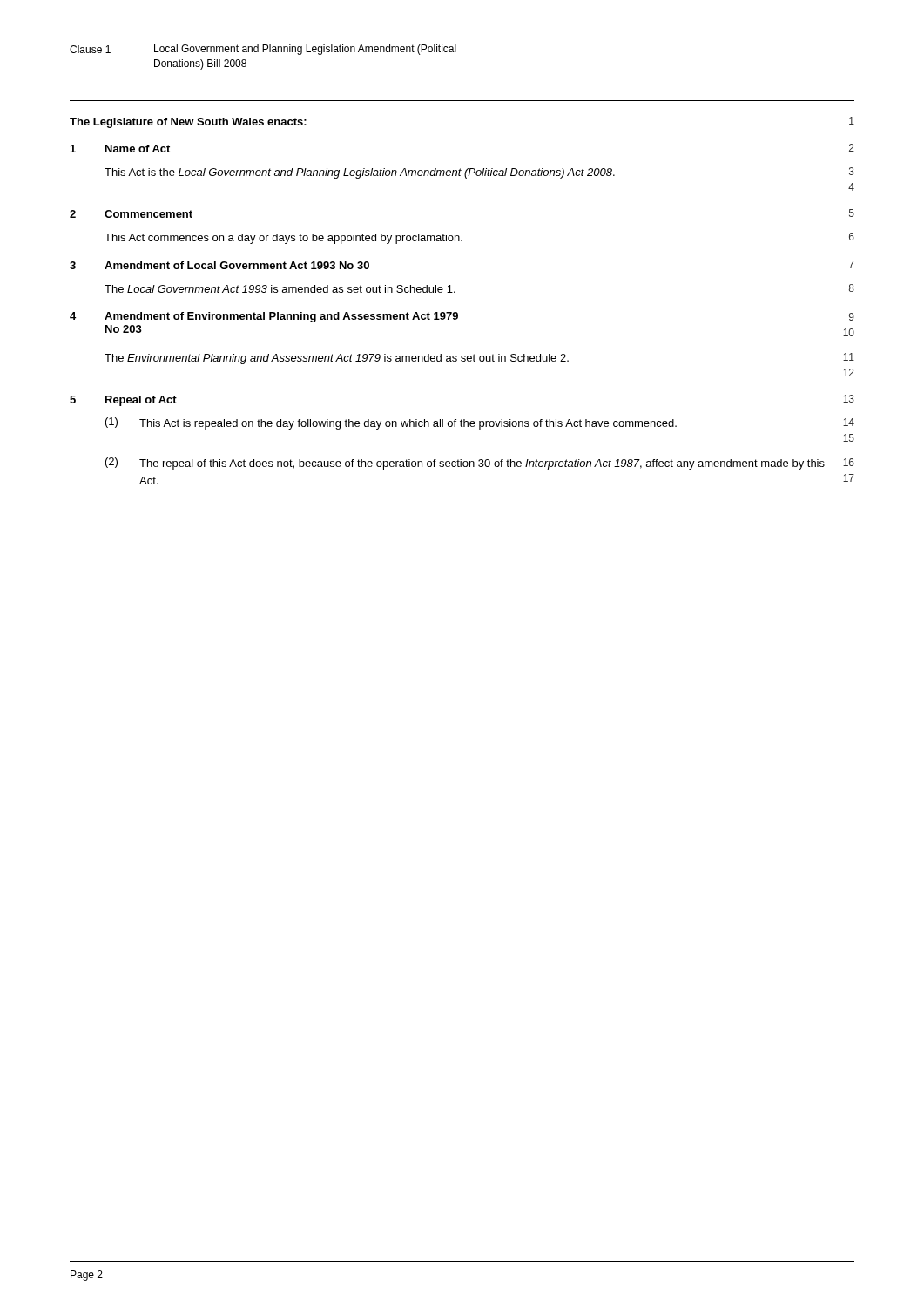The image size is (924, 1307).
Task: Click the passage that begins "This Act is"
Action: pyautogui.click(x=360, y=172)
